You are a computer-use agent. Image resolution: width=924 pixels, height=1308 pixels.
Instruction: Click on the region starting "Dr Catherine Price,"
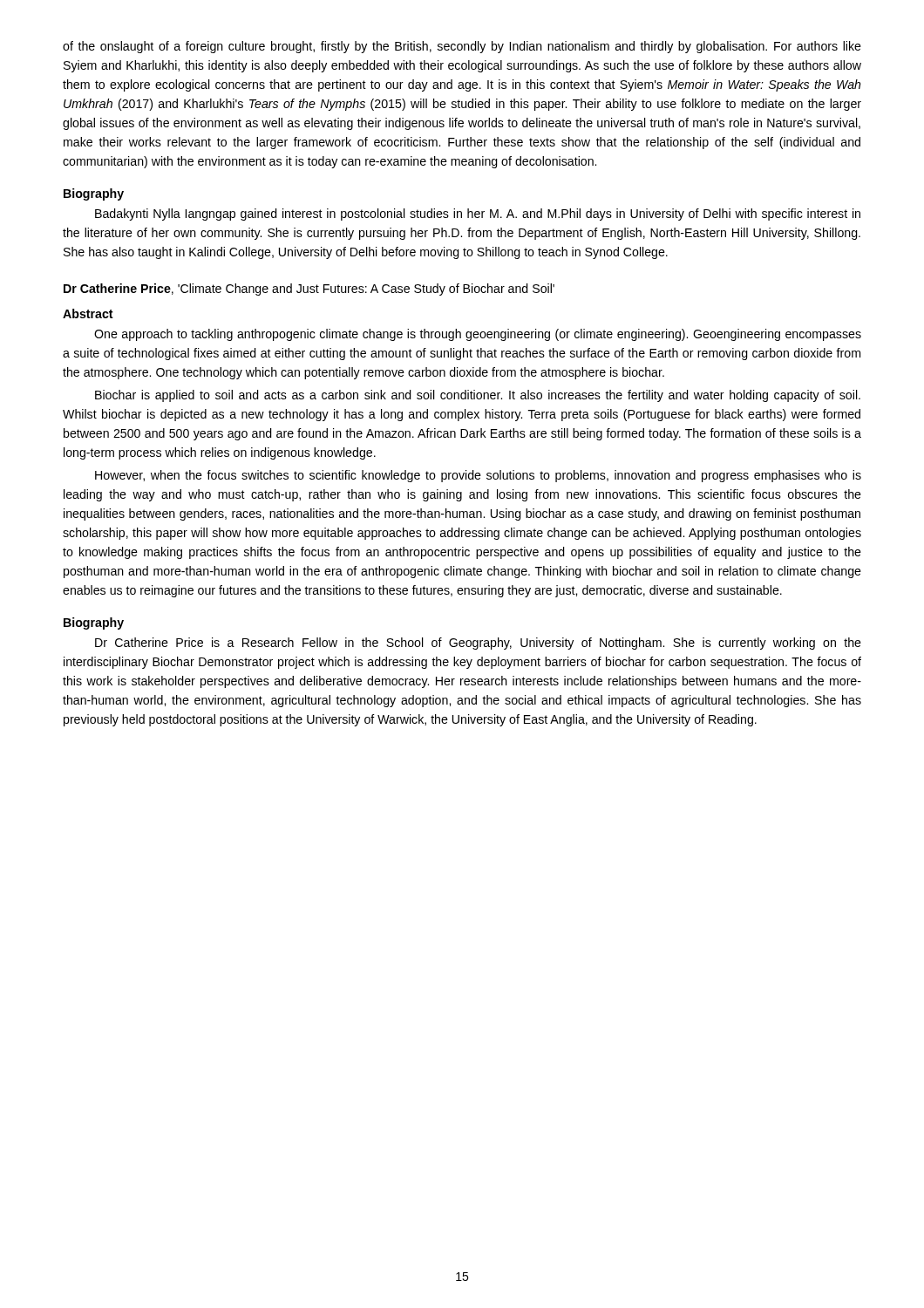pyautogui.click(x=309, y=289)
